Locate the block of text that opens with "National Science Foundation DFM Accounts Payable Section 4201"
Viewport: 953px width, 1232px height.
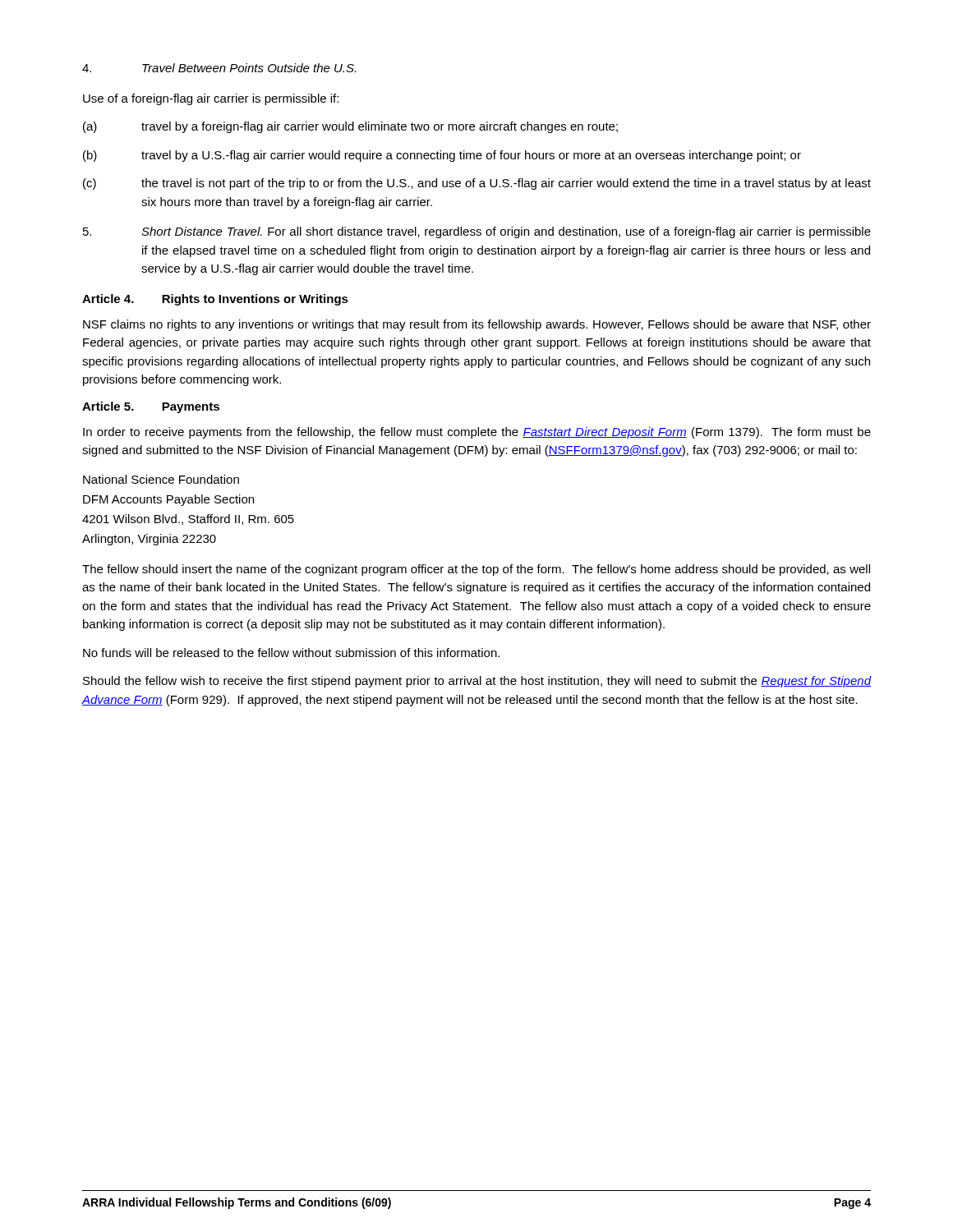click(x=188, y=508)
